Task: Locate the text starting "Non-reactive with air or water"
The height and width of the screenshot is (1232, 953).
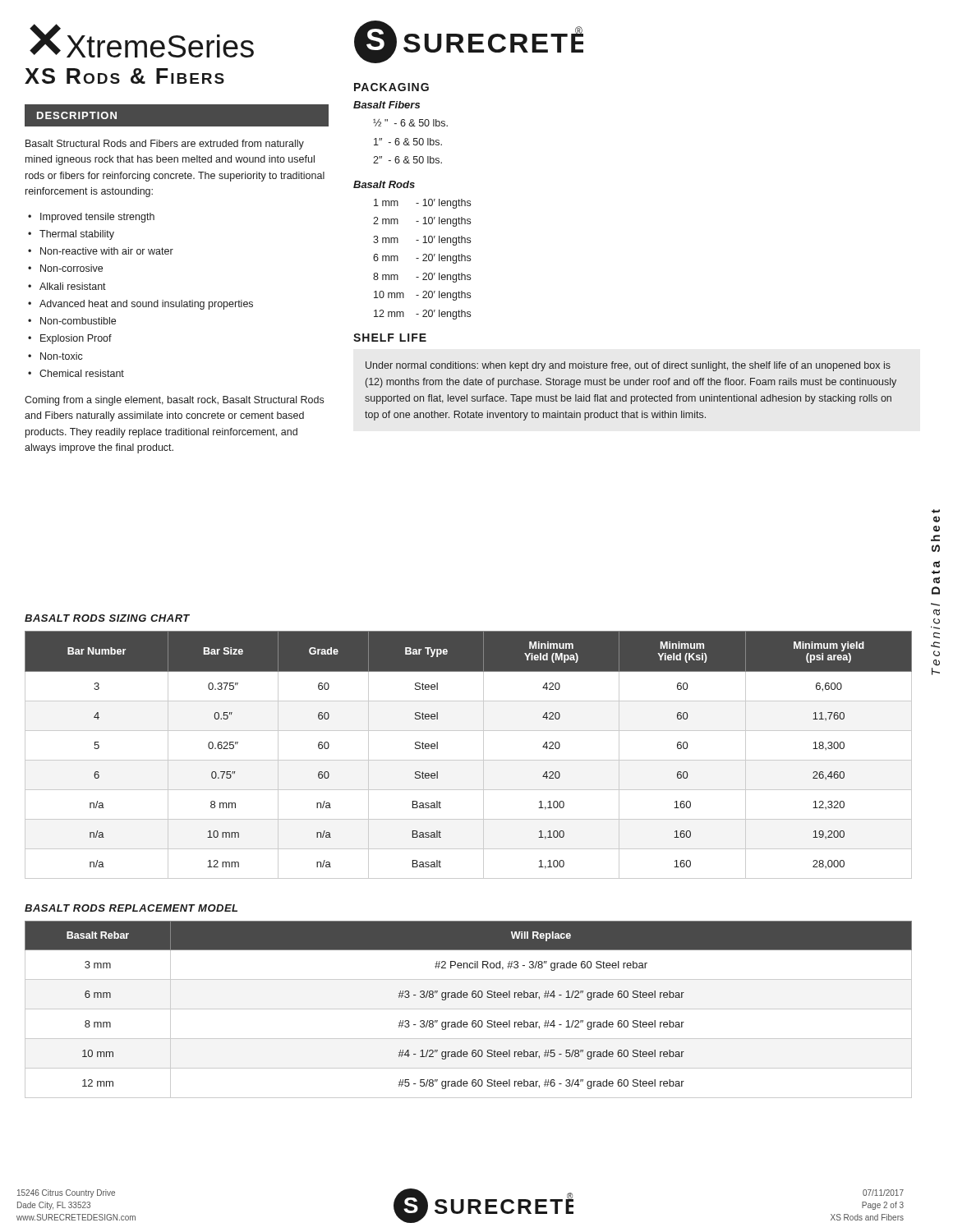Action: (106, 251)
